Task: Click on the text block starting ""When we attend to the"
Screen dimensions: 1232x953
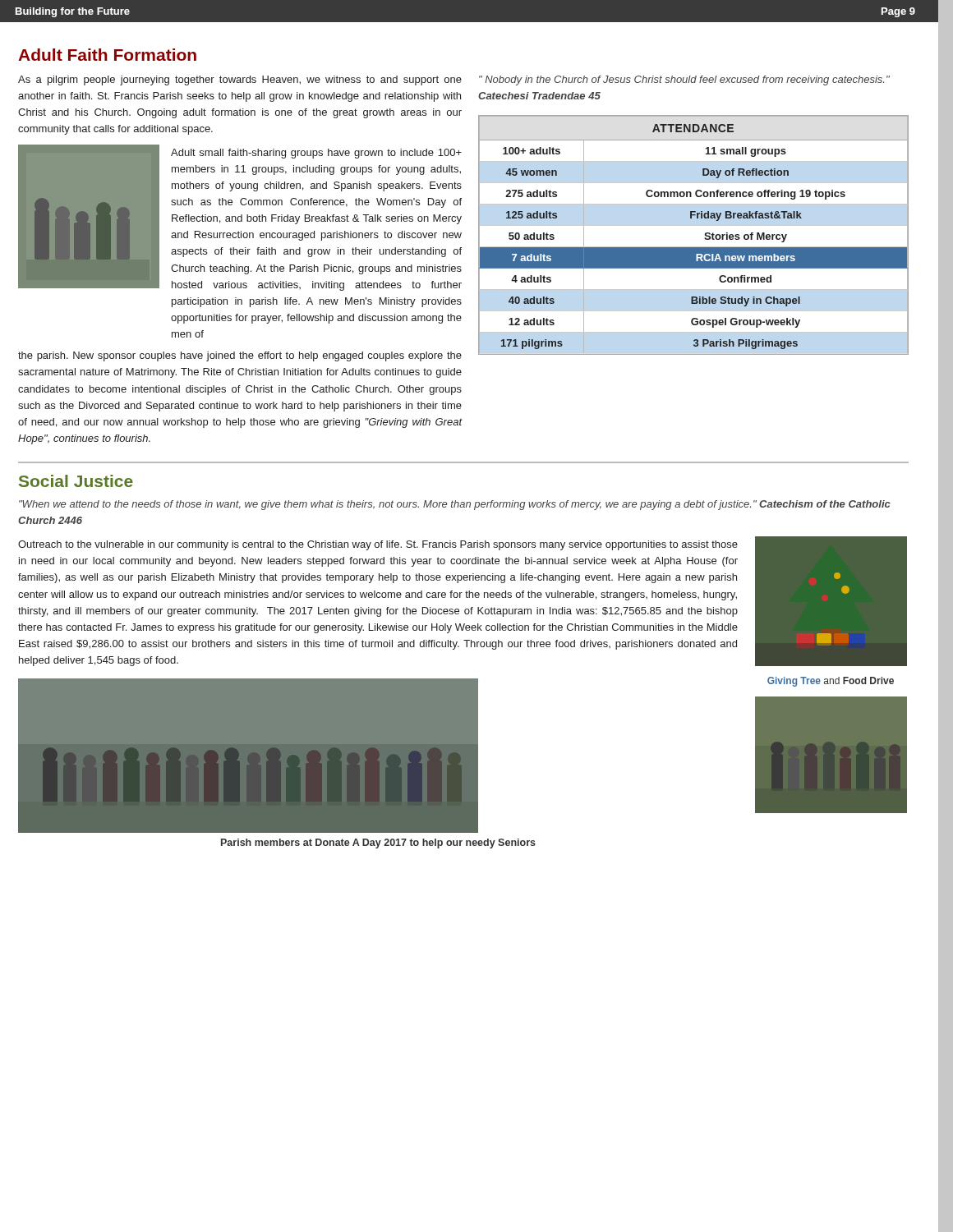Action: point(454,512)
